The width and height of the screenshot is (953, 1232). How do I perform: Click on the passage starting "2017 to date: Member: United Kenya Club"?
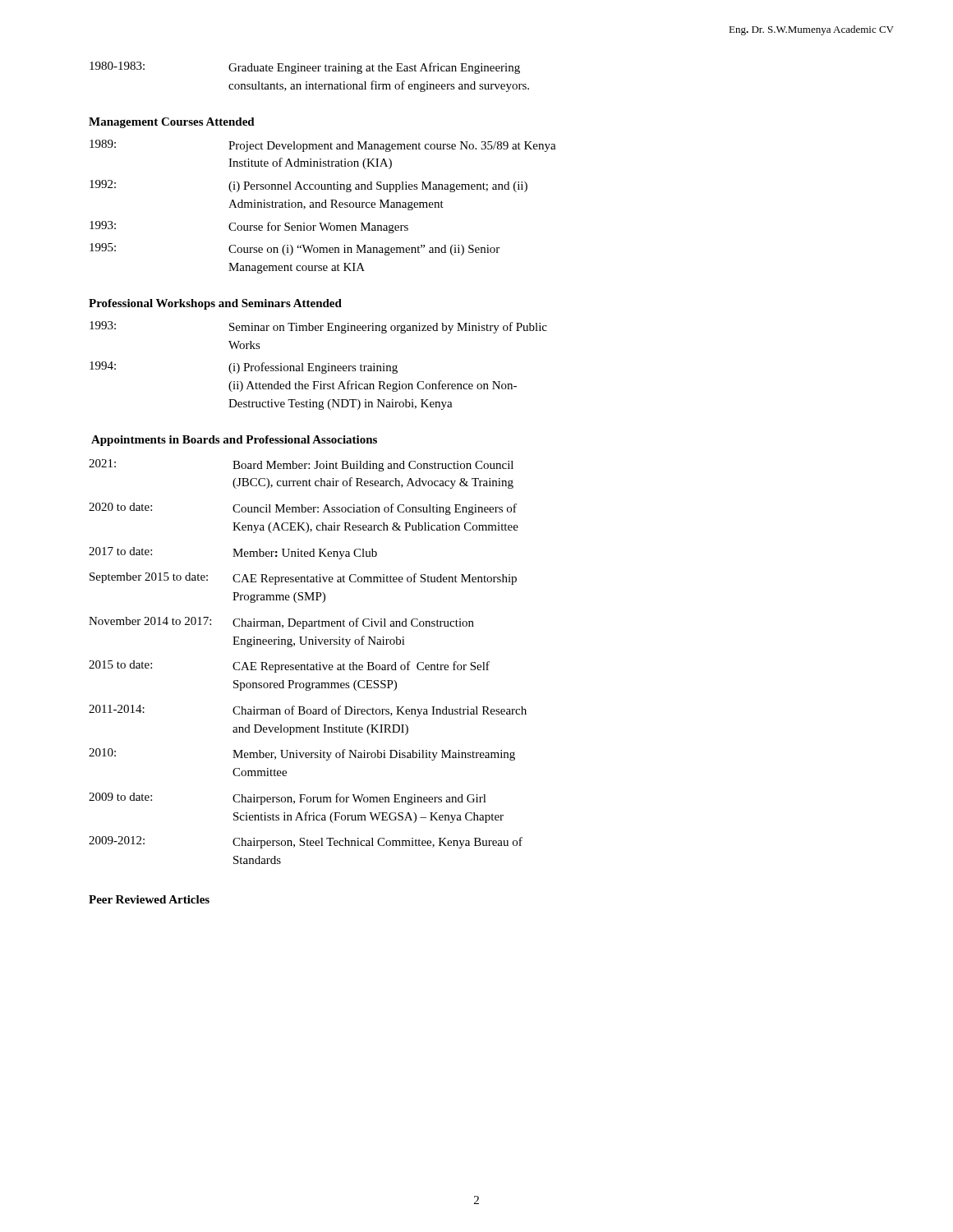coord(233,553)
